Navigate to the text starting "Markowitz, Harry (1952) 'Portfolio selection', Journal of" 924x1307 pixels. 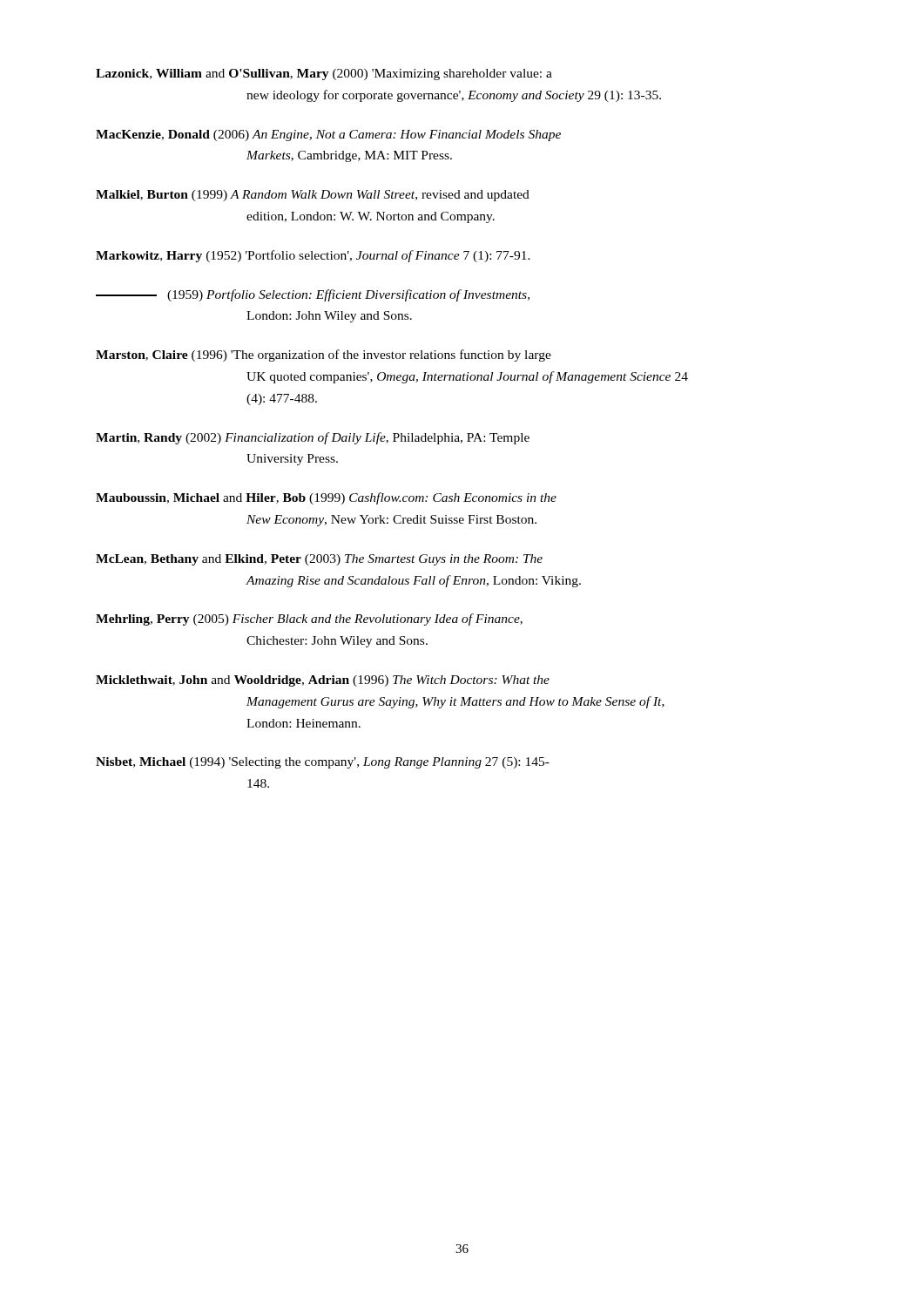click(x=313, y=255)
